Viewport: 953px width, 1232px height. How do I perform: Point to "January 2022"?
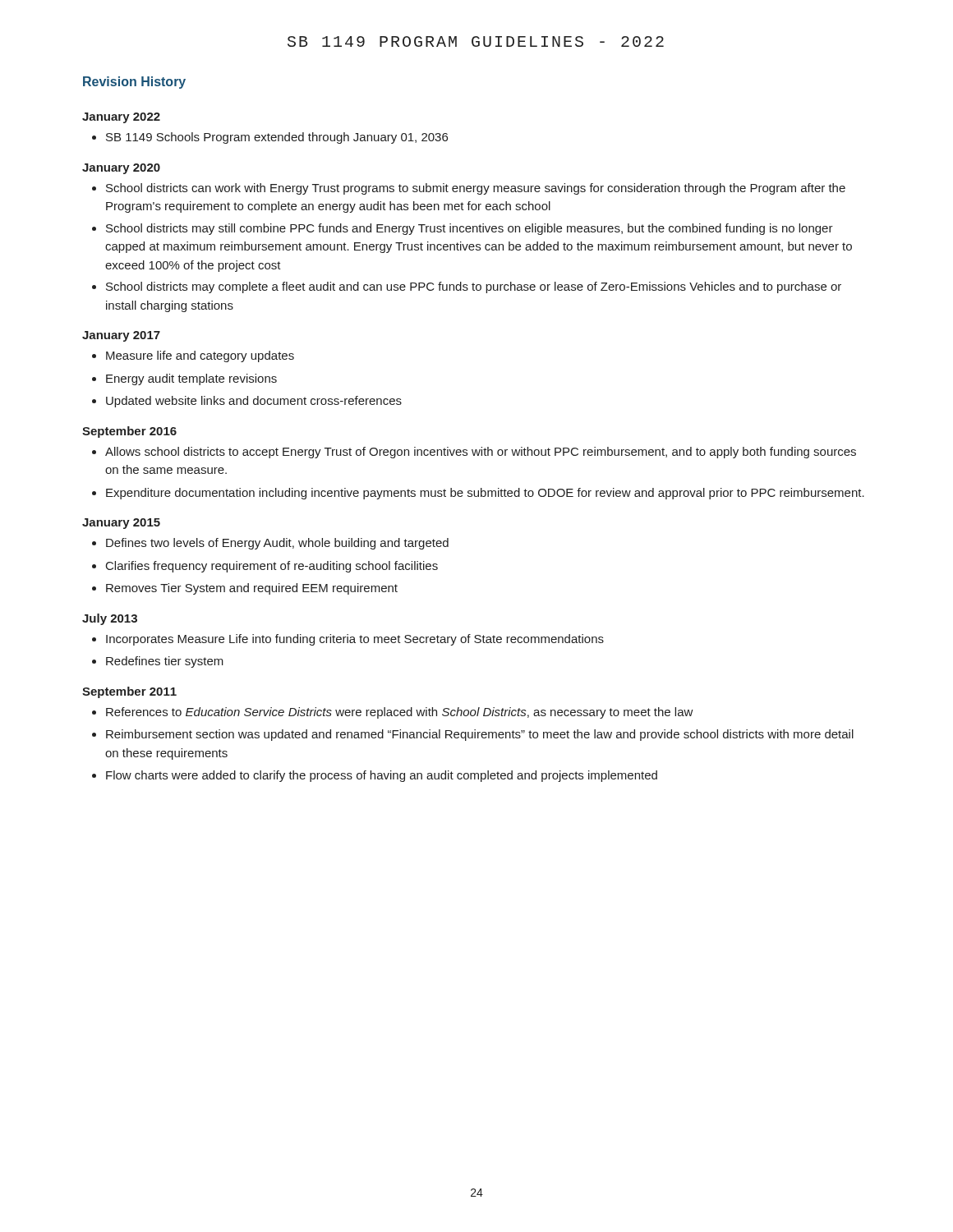click(x=121, y=116)
